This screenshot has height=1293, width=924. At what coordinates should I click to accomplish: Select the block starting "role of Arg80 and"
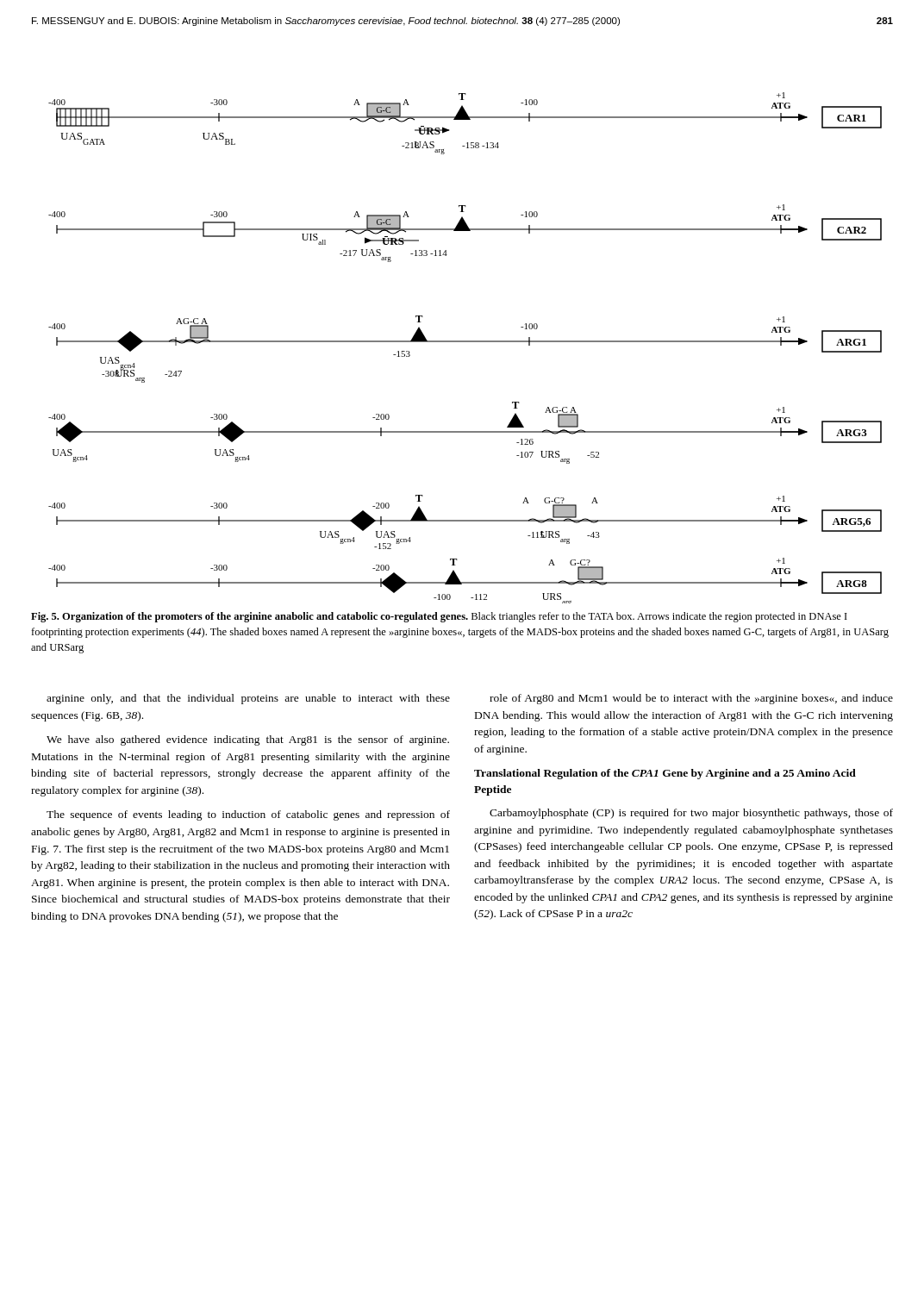(x=684, y=723)
